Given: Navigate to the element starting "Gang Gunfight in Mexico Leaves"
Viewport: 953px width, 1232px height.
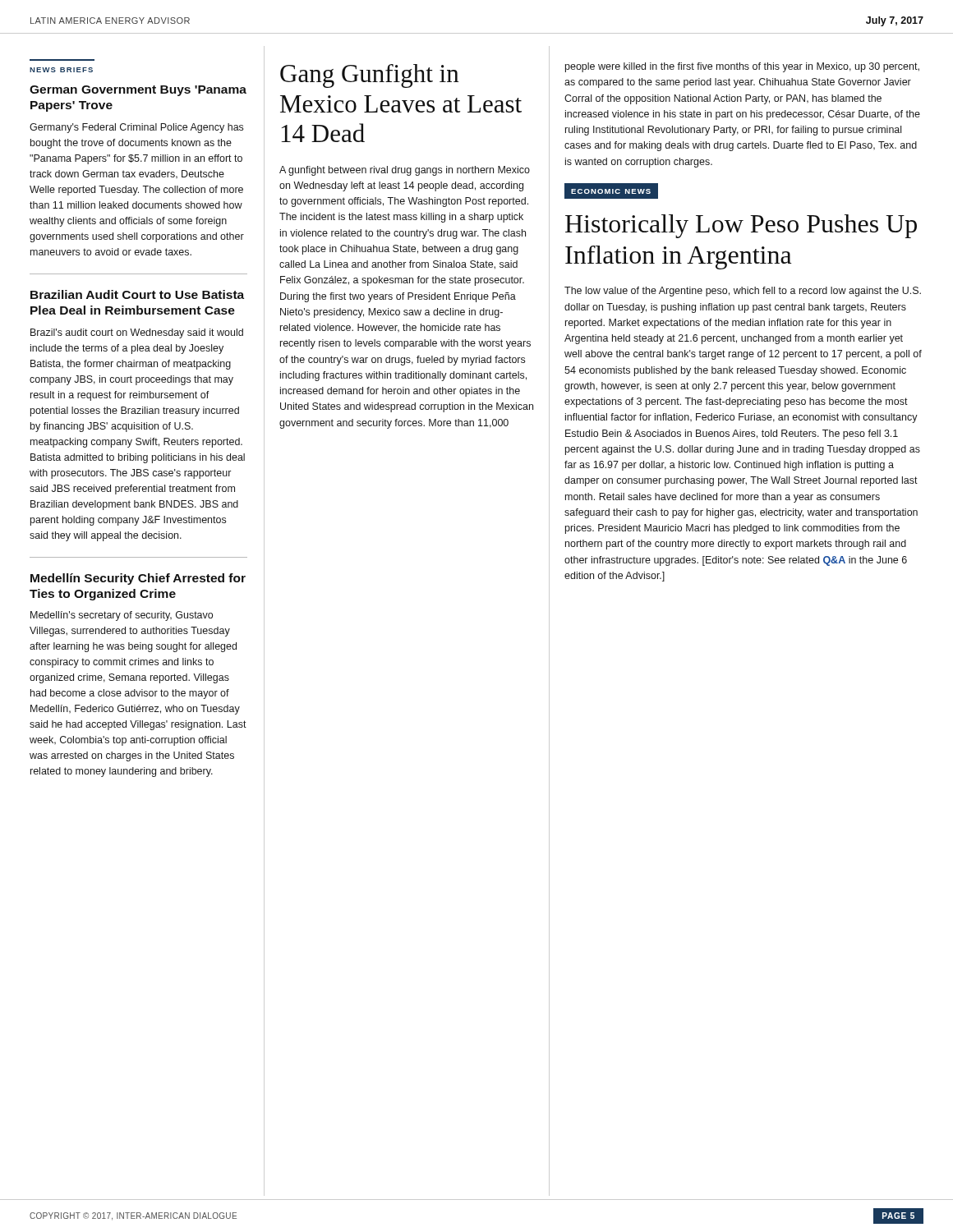Looking at the screenshot, I should (x=407, y=104).
